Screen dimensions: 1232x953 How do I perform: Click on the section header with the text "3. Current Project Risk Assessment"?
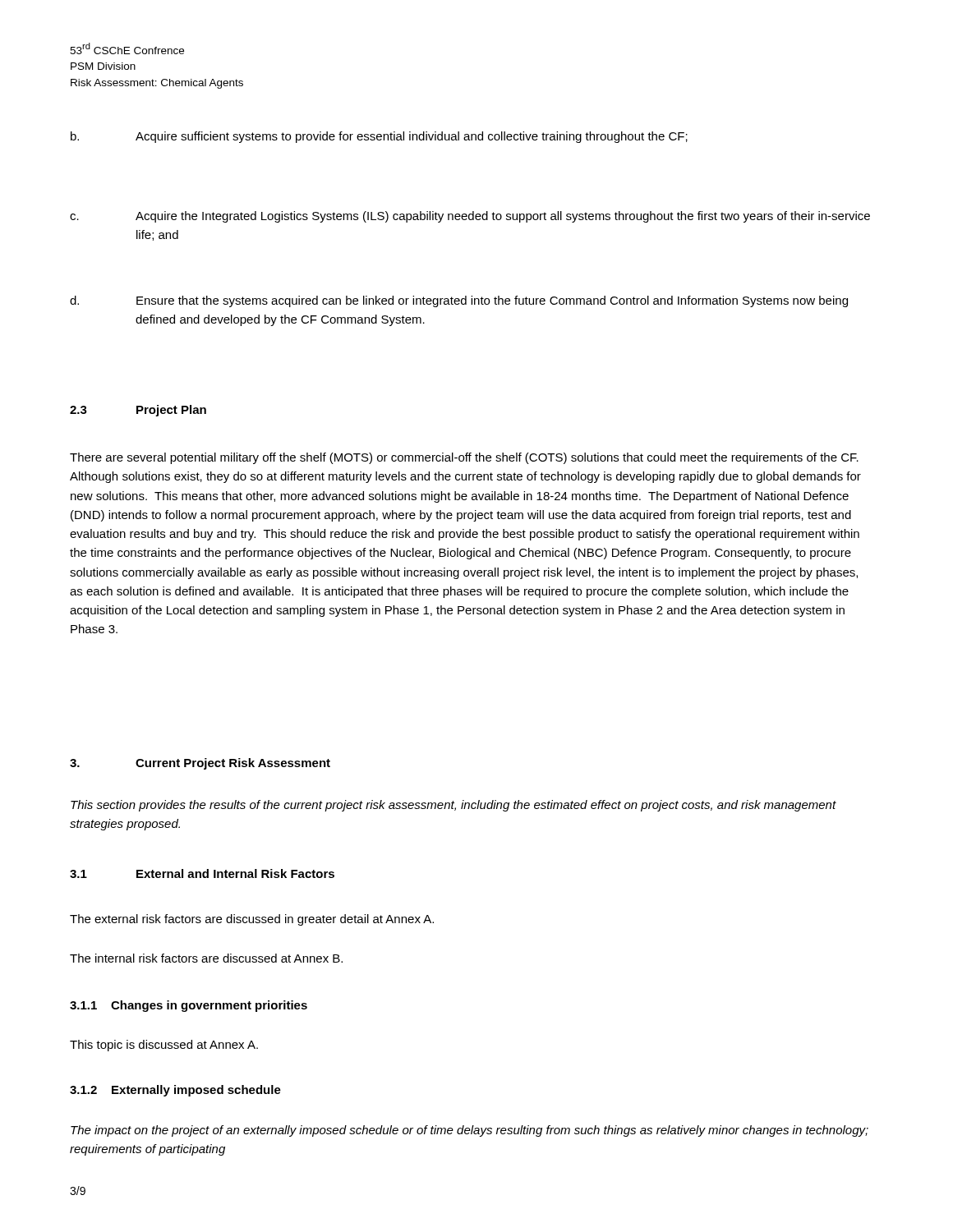200,763
